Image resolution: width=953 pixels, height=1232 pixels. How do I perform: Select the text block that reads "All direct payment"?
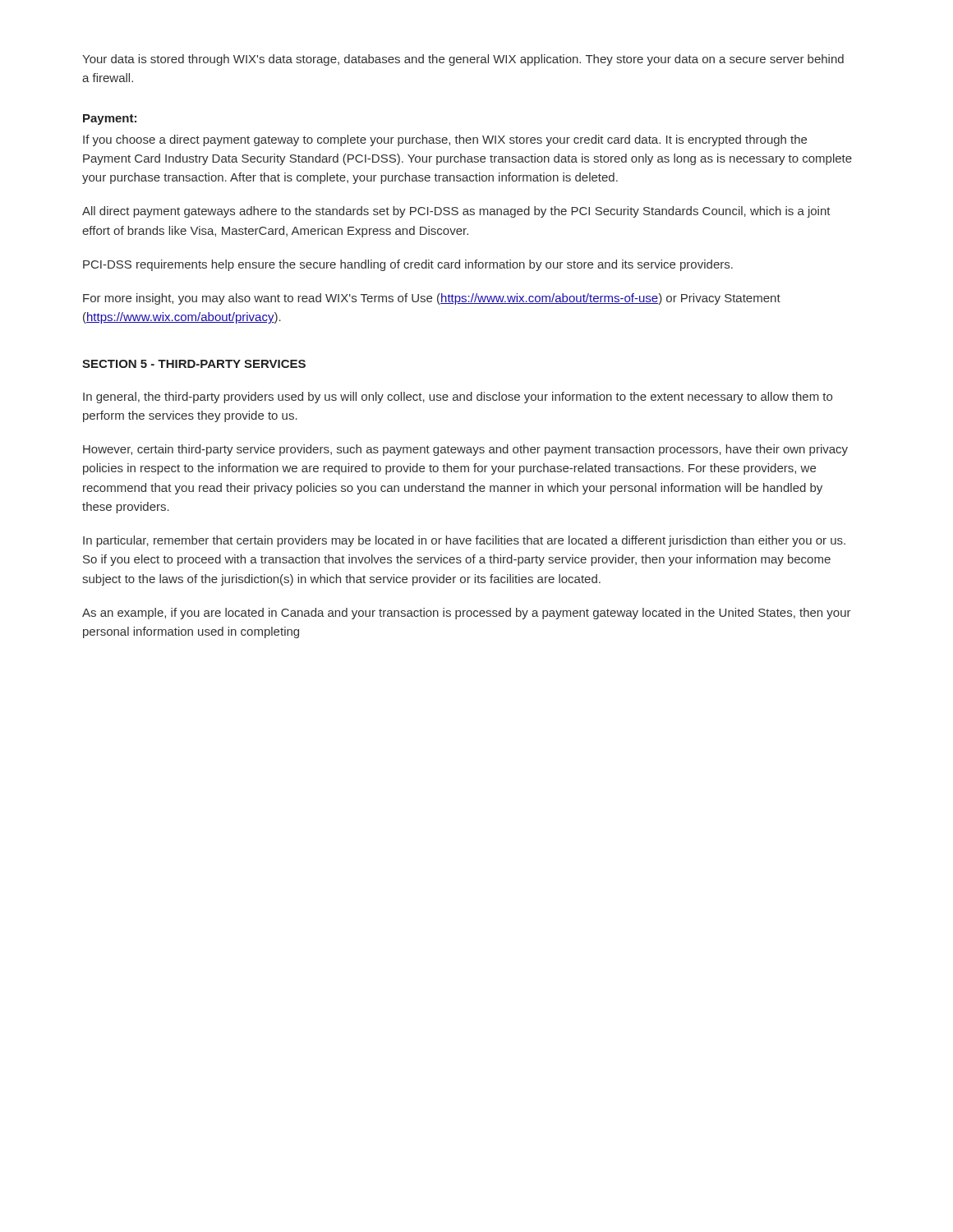pos(456,220)
